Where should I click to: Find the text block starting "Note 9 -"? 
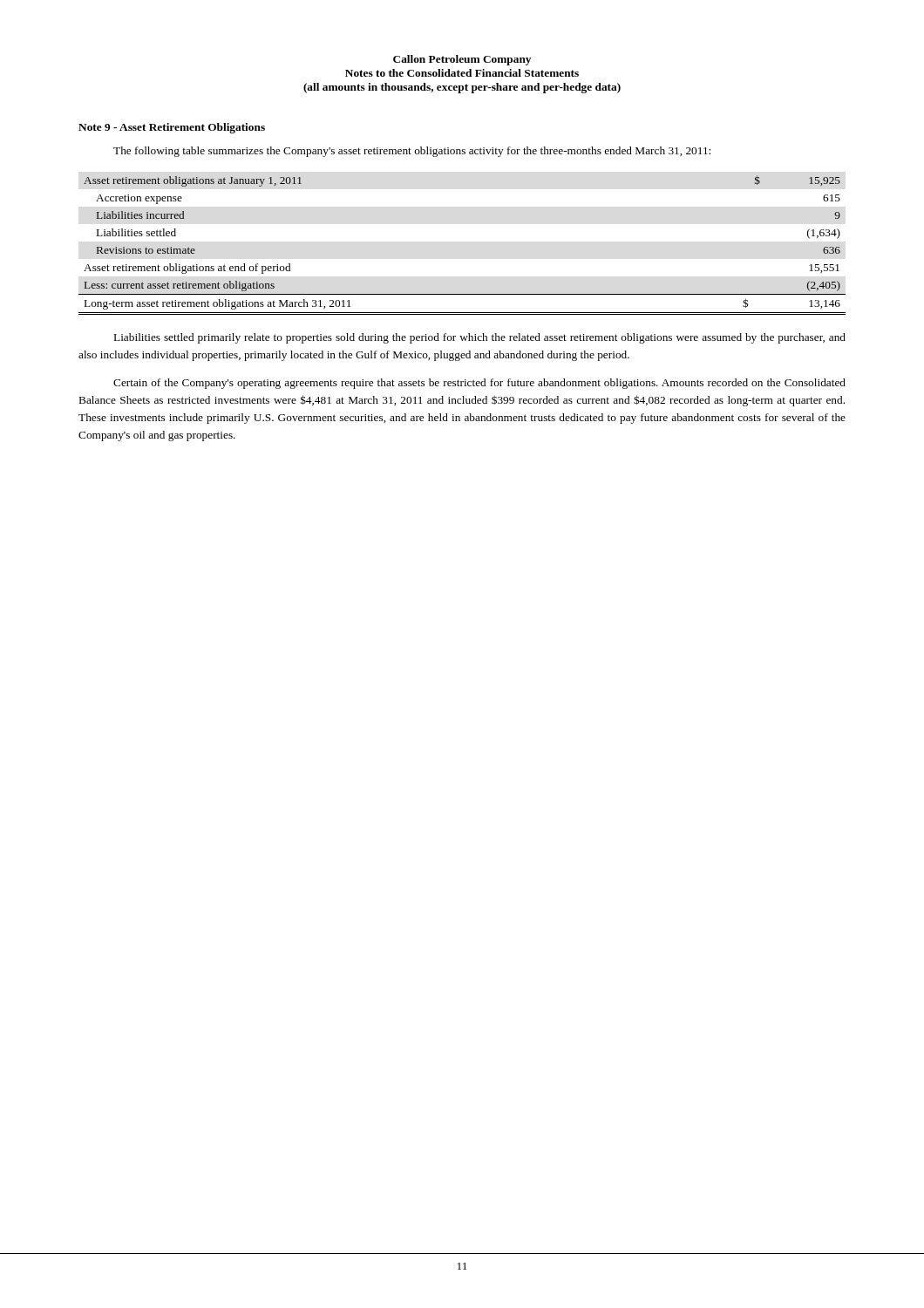(172, 127)
